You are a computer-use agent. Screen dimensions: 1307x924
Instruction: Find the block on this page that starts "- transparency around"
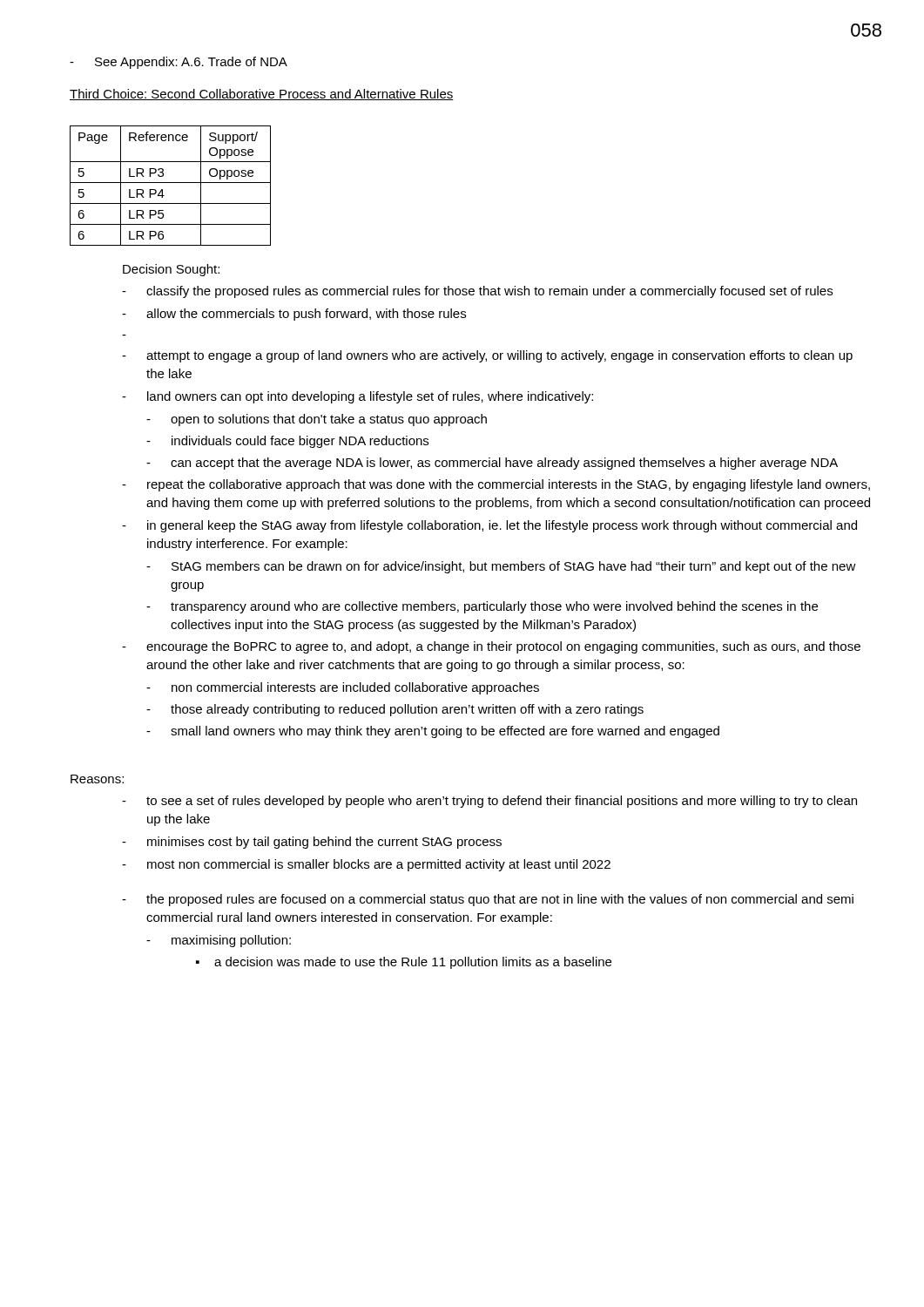click(x=509, y=615)
